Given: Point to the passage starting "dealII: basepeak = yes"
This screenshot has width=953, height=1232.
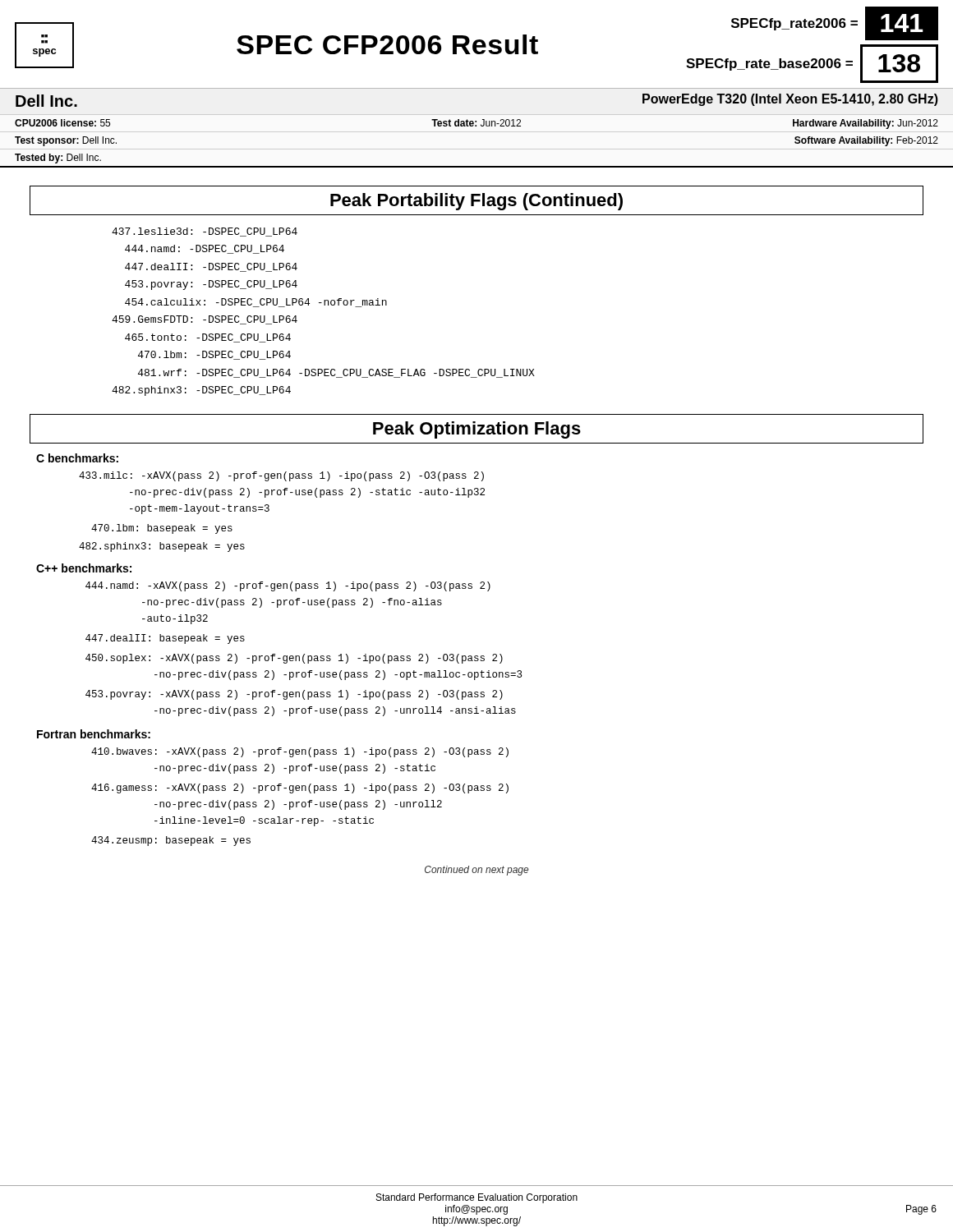Looking at the screenshot, I should coord(162,639).
